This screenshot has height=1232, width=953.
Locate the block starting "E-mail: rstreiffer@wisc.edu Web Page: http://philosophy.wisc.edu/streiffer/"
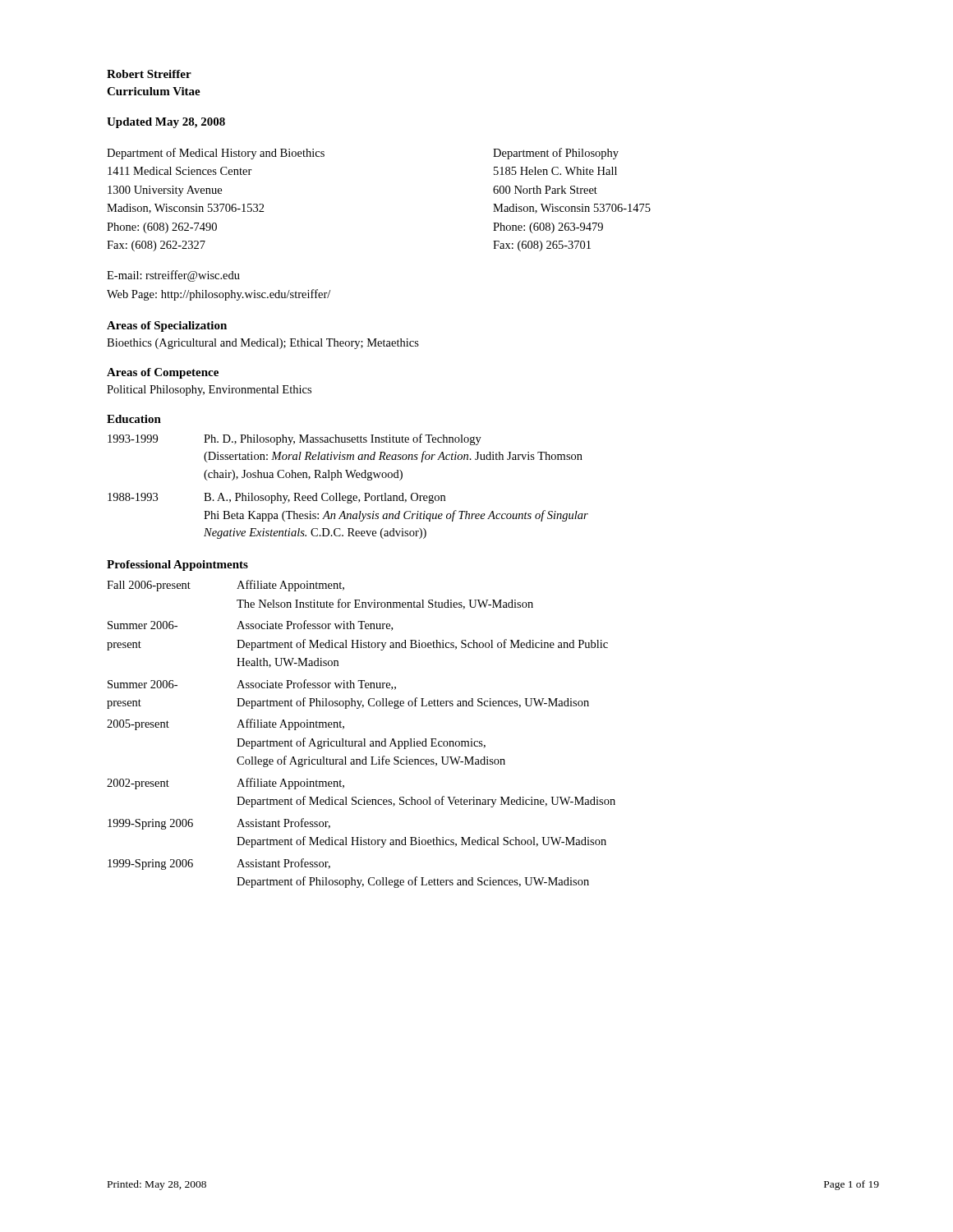point(219,285)
